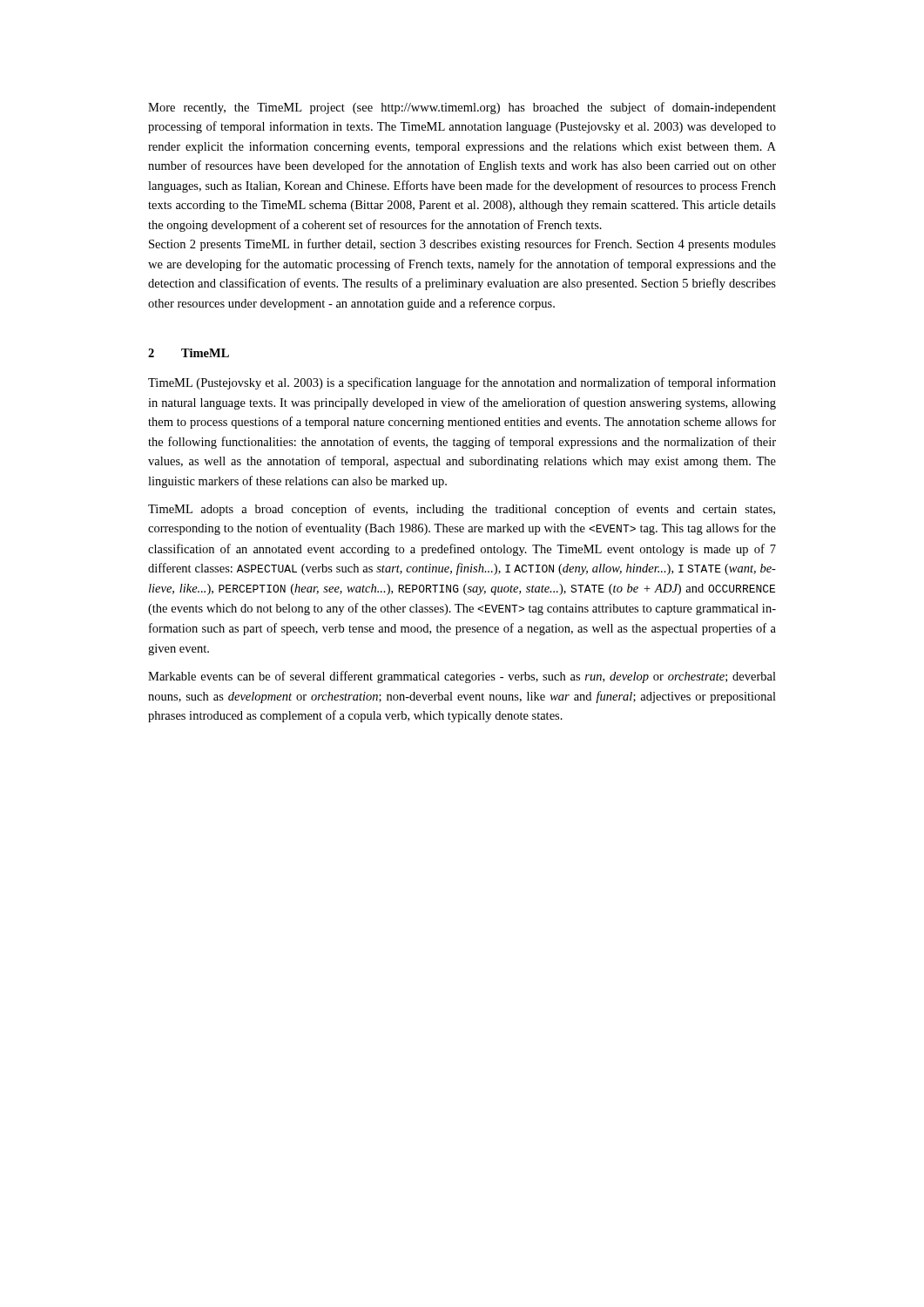The height and width of the screenshot is (1307, 924).
Task: Point to the block starting "2 TimeML"
Action: pyautogui.click(x=189, y=353)
